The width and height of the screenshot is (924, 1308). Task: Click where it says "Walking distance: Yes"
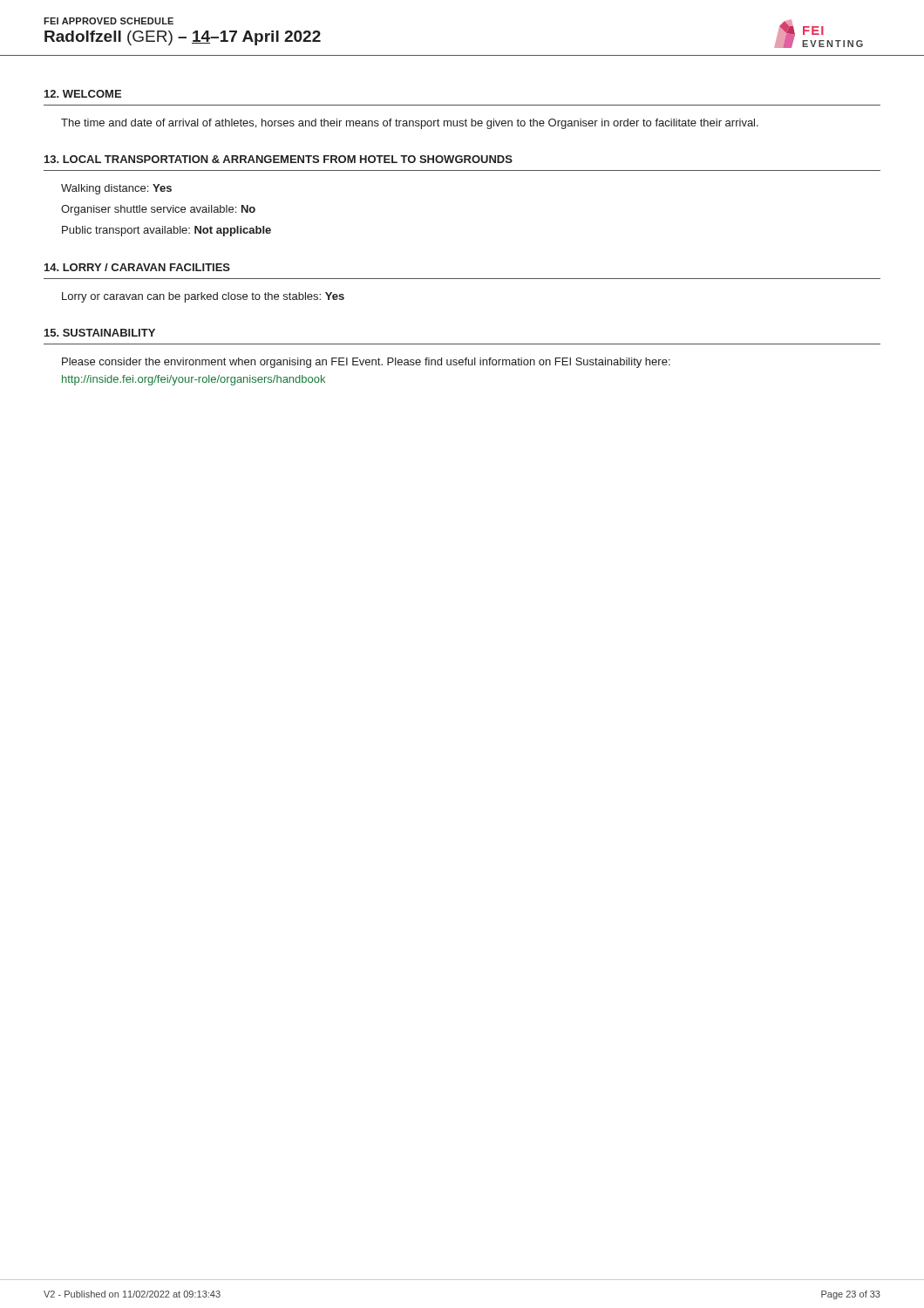coord(117,188)
